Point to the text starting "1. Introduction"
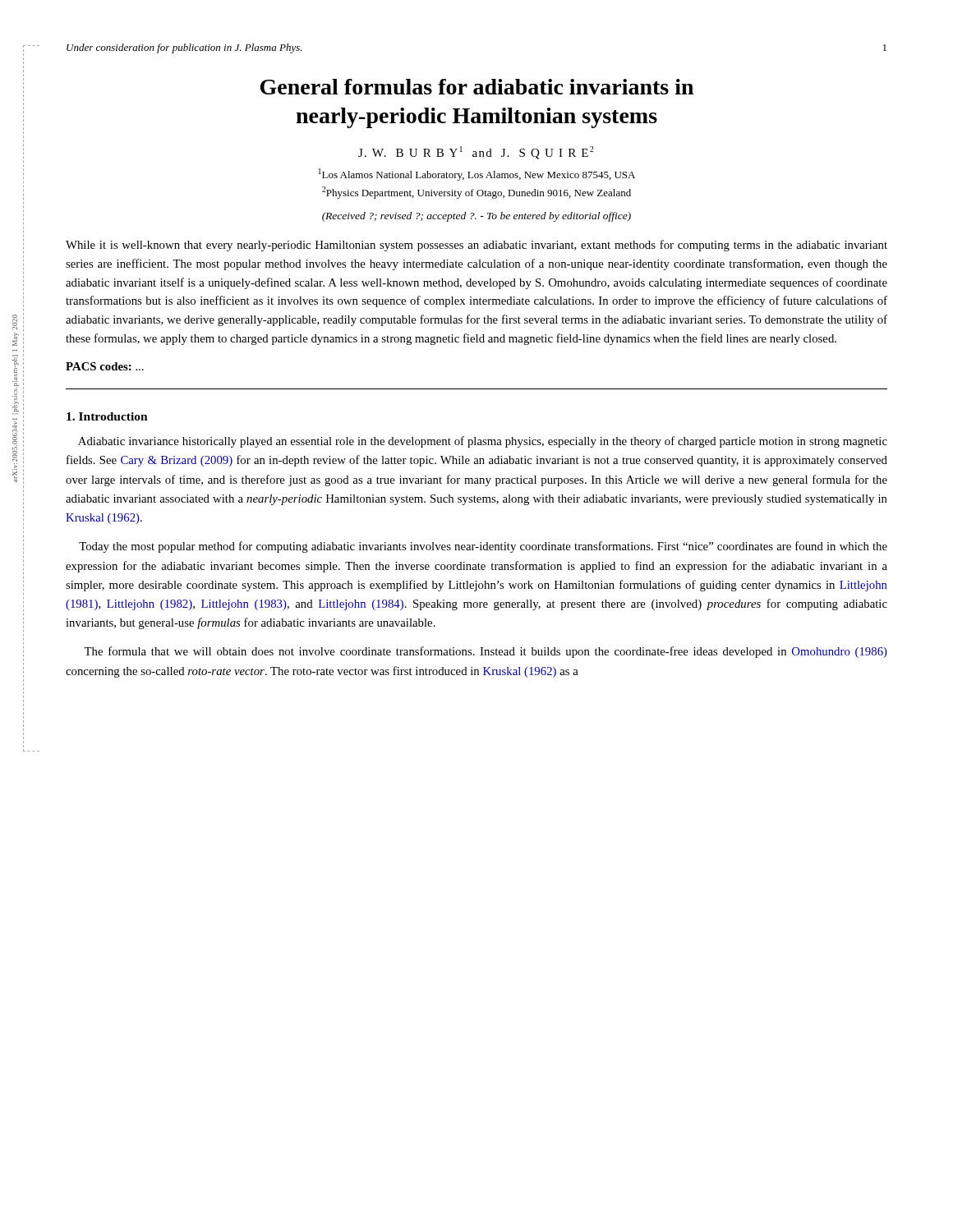This screenshot has height=1232, width=953. click(x=107, y=416)
